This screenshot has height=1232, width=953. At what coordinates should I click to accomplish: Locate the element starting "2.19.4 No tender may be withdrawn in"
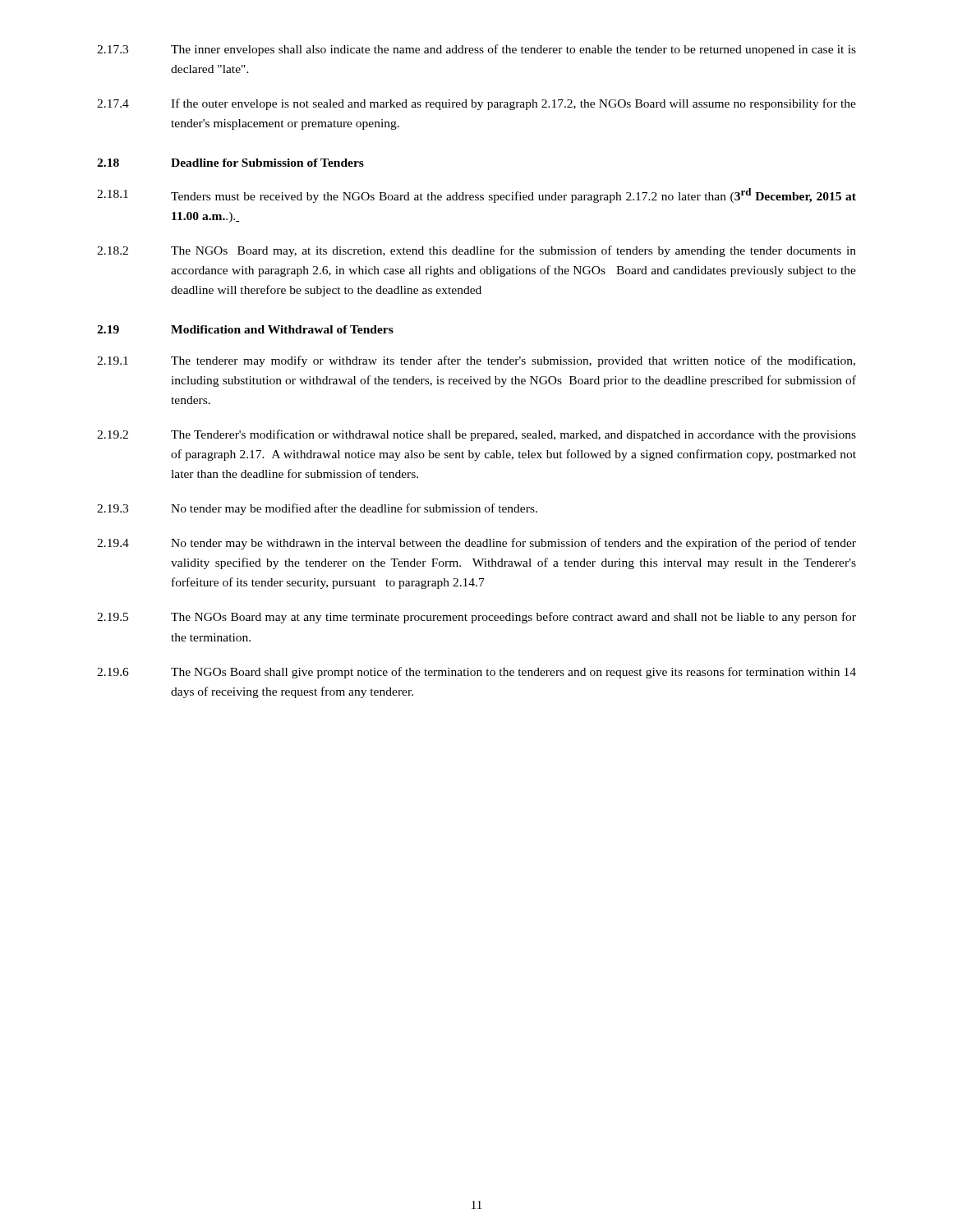coord(476,563)
